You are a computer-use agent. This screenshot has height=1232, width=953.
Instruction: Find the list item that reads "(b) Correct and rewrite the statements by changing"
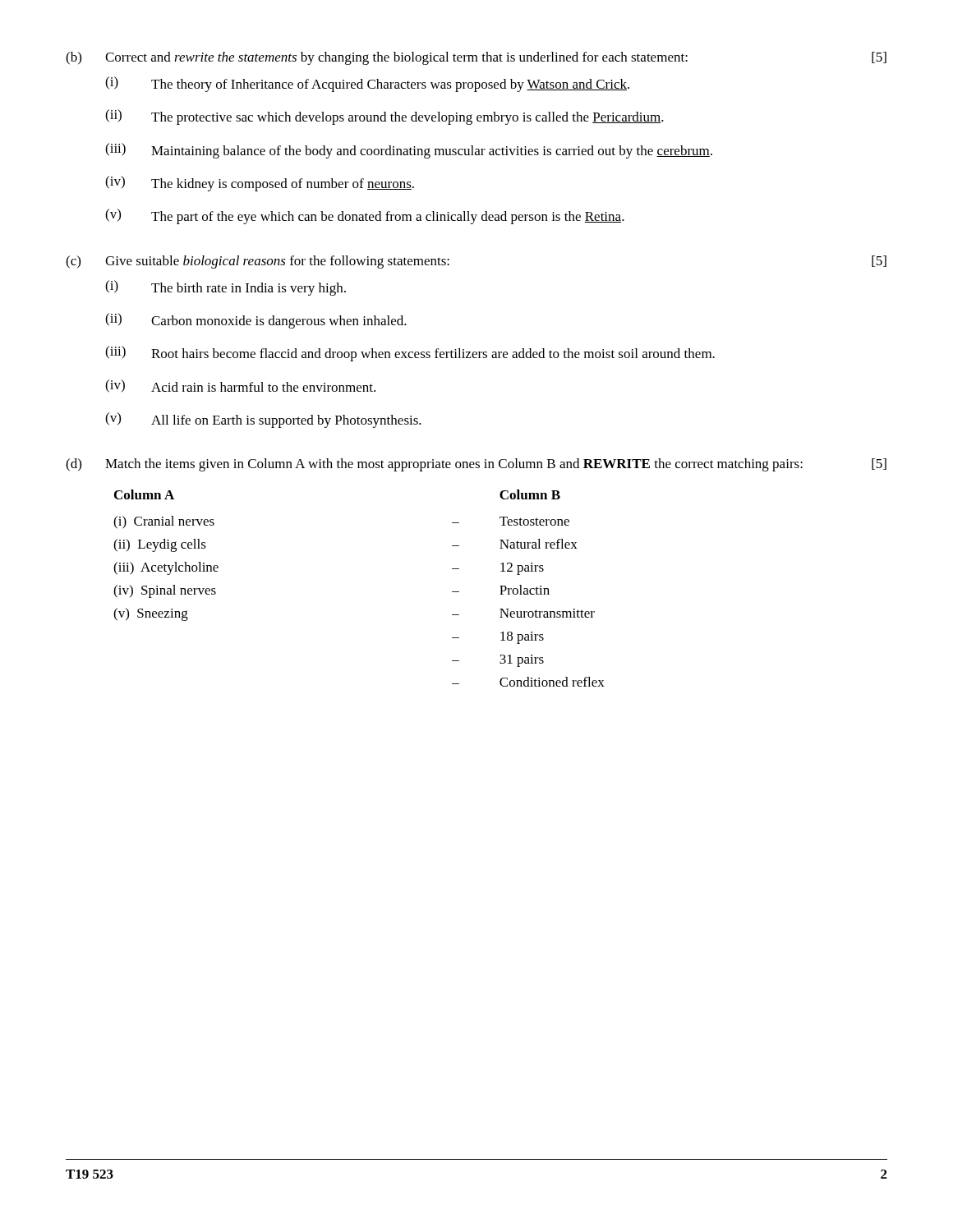pyautogui.click(x=476, y=144)
